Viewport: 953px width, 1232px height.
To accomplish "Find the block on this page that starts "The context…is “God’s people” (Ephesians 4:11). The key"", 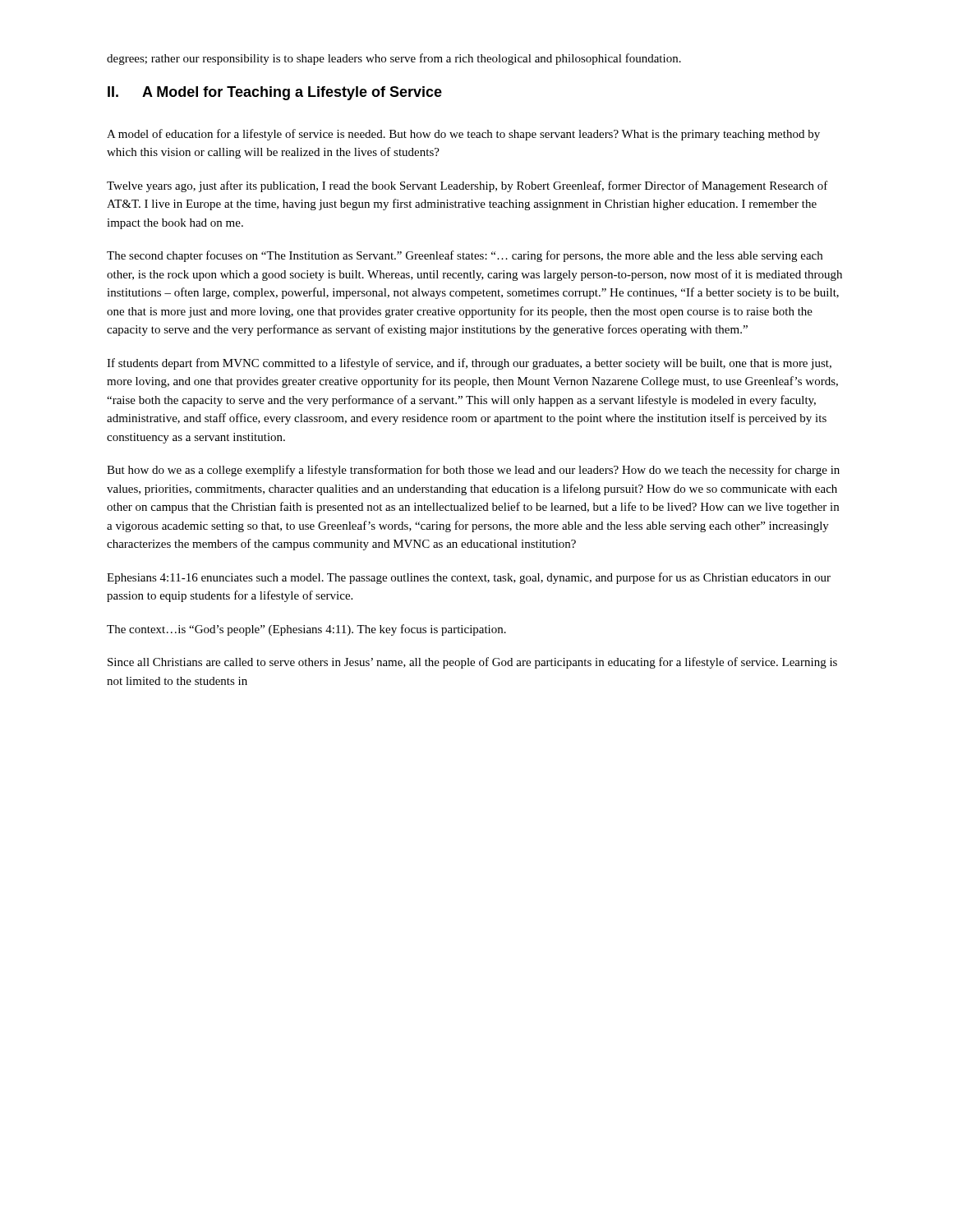I will click(x=476, y=629).
